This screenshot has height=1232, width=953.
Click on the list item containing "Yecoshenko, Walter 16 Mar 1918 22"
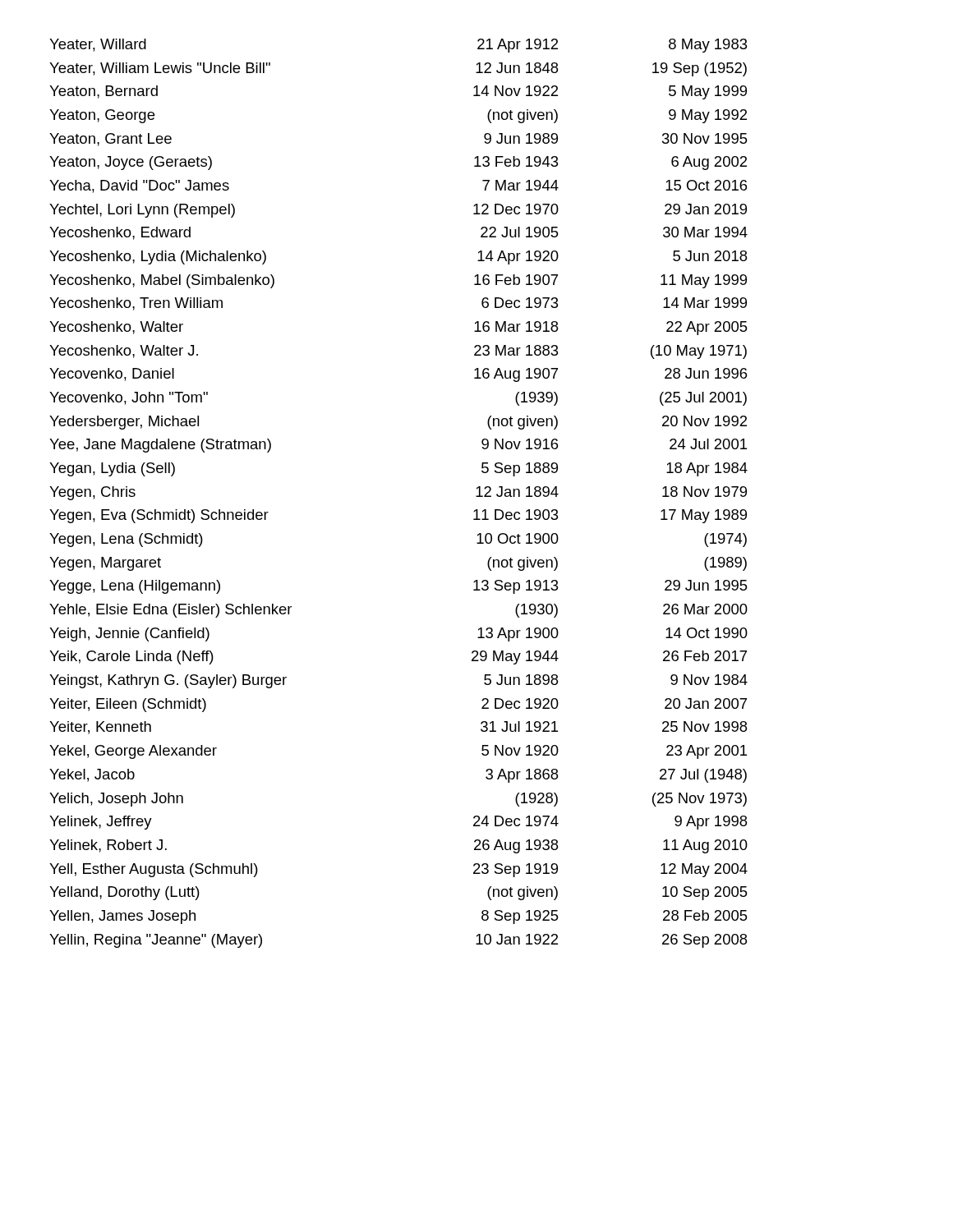pos(113,328)
